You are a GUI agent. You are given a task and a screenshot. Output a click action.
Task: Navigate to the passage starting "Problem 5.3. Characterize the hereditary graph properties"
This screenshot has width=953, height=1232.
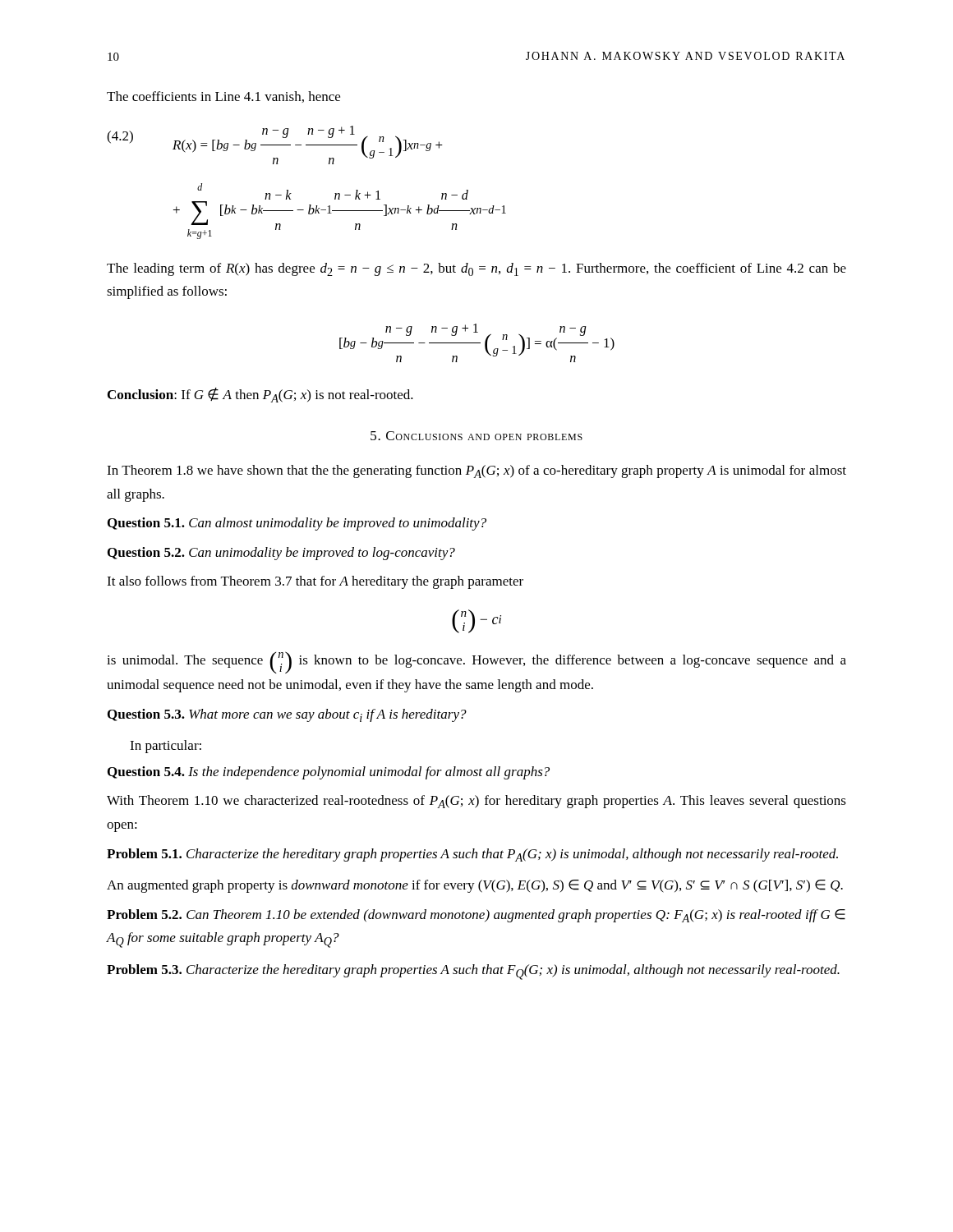tap(474, 971)
